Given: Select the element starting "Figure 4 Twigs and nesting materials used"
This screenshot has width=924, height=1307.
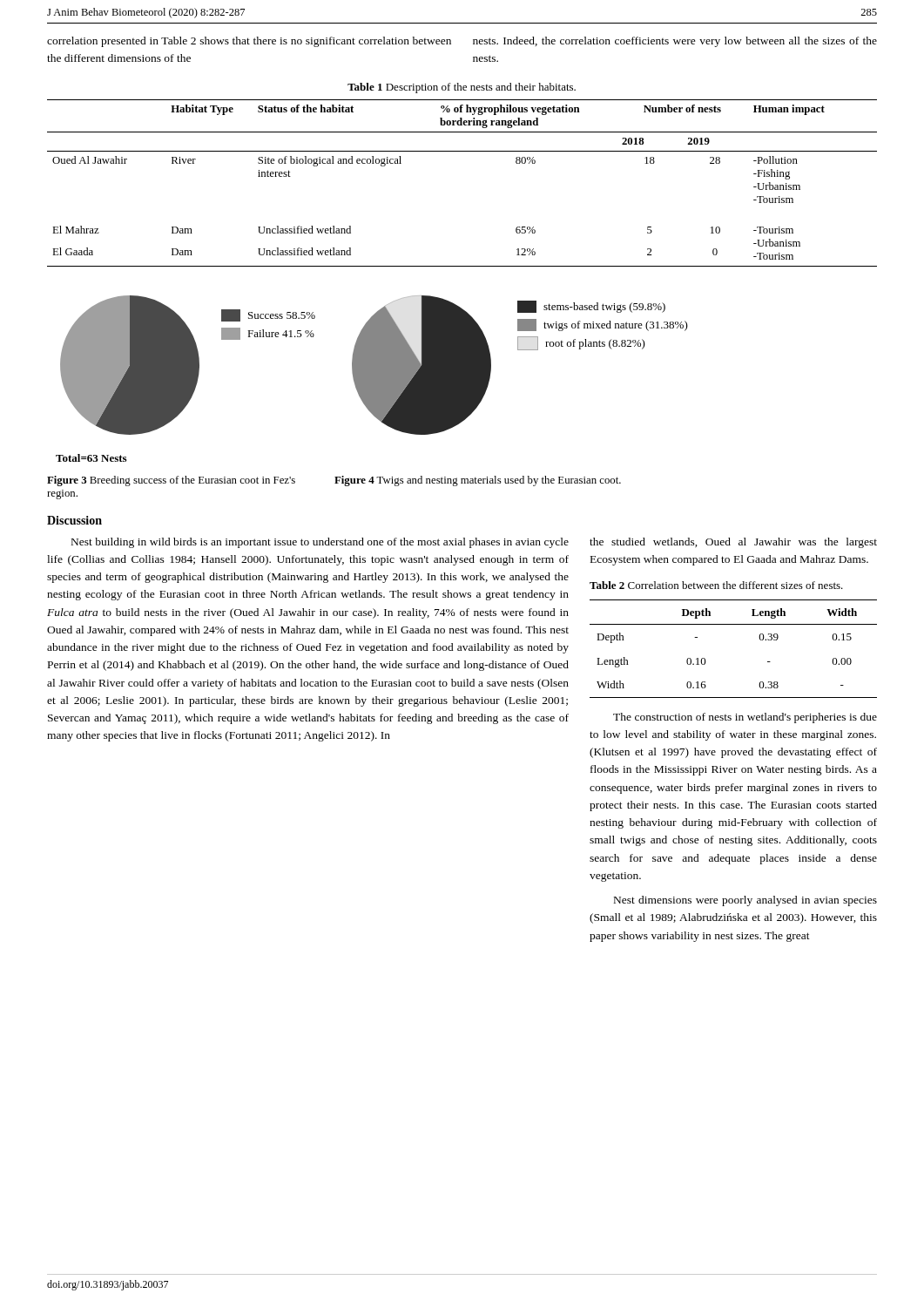Looking at the screenshot, I should click(x=478, y=480).
